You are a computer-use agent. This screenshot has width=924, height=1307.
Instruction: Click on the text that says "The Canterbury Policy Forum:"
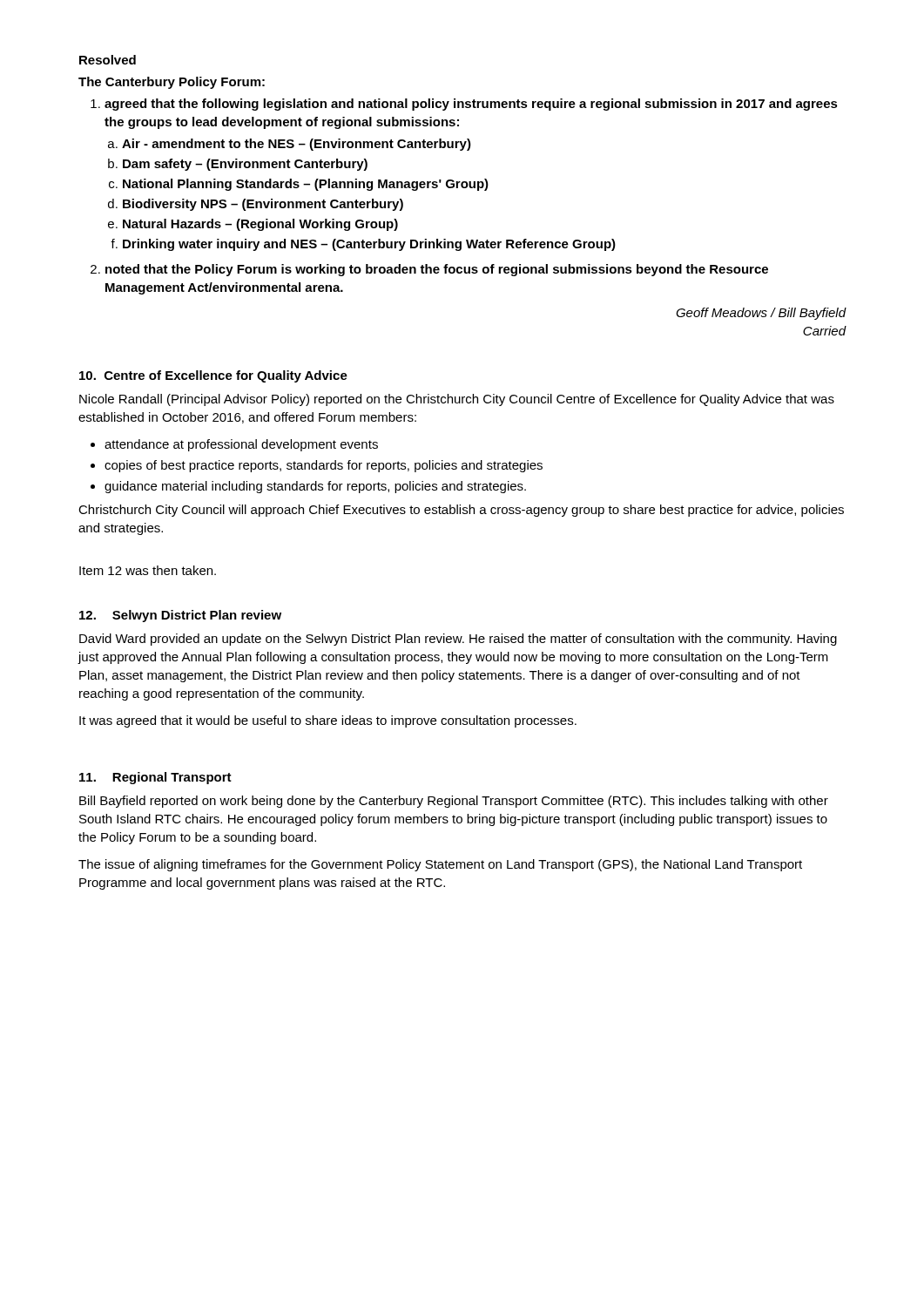[172, 81]
